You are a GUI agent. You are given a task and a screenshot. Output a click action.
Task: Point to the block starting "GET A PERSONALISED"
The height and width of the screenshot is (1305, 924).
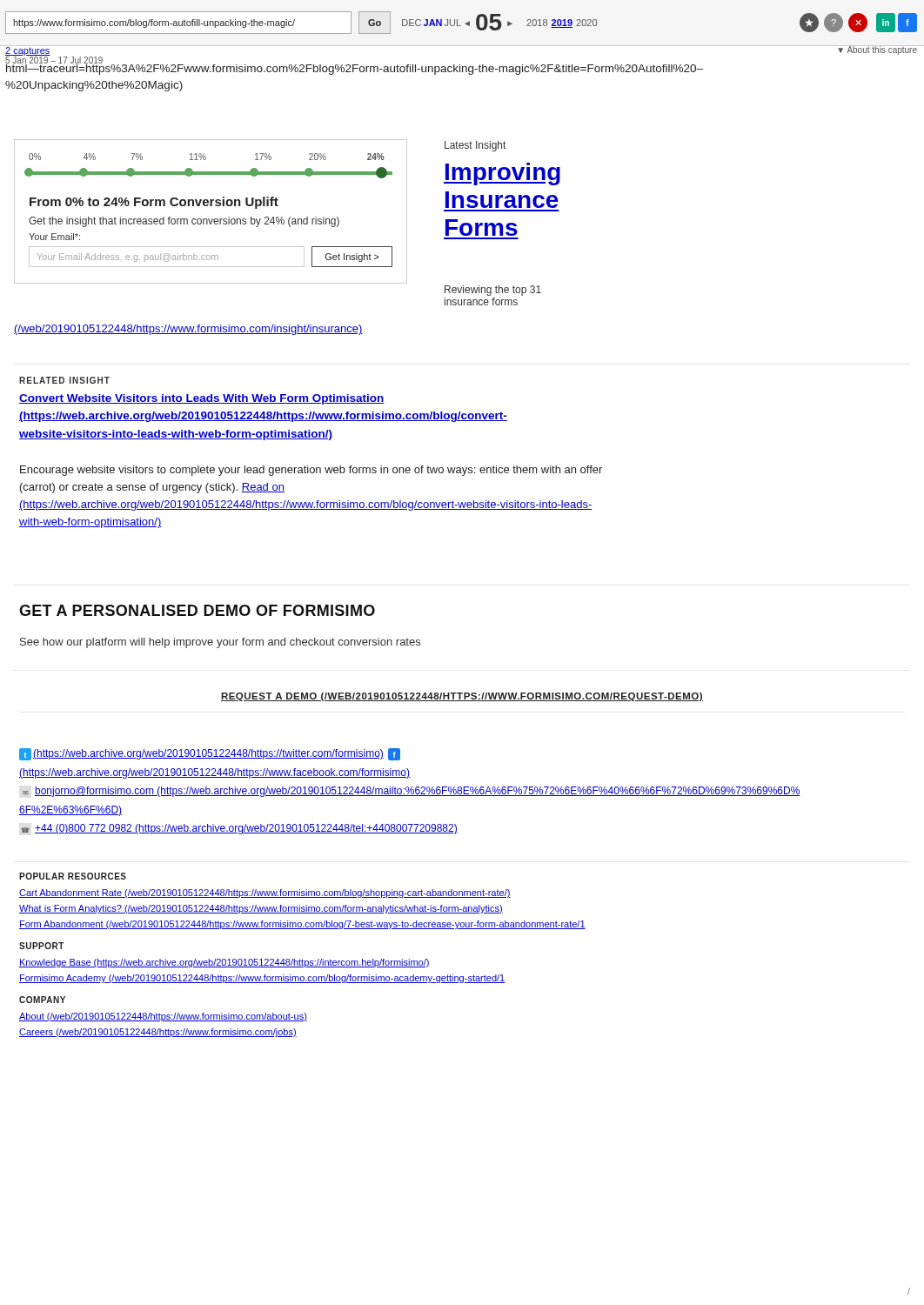point(197,611)
